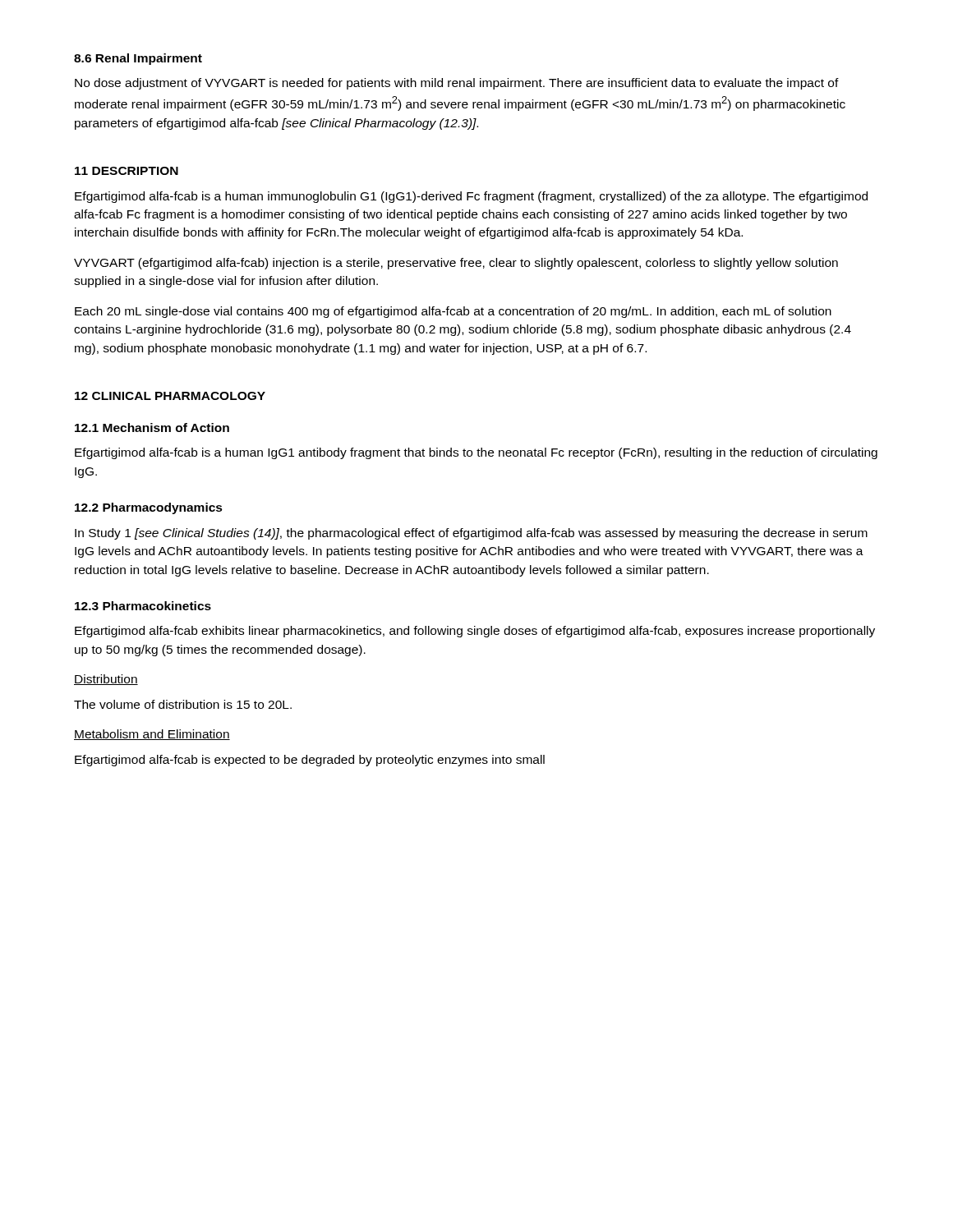
Task: Find the text block that says "No dose adjustment of VYVGART is needed for"
Action: (460, 103)
